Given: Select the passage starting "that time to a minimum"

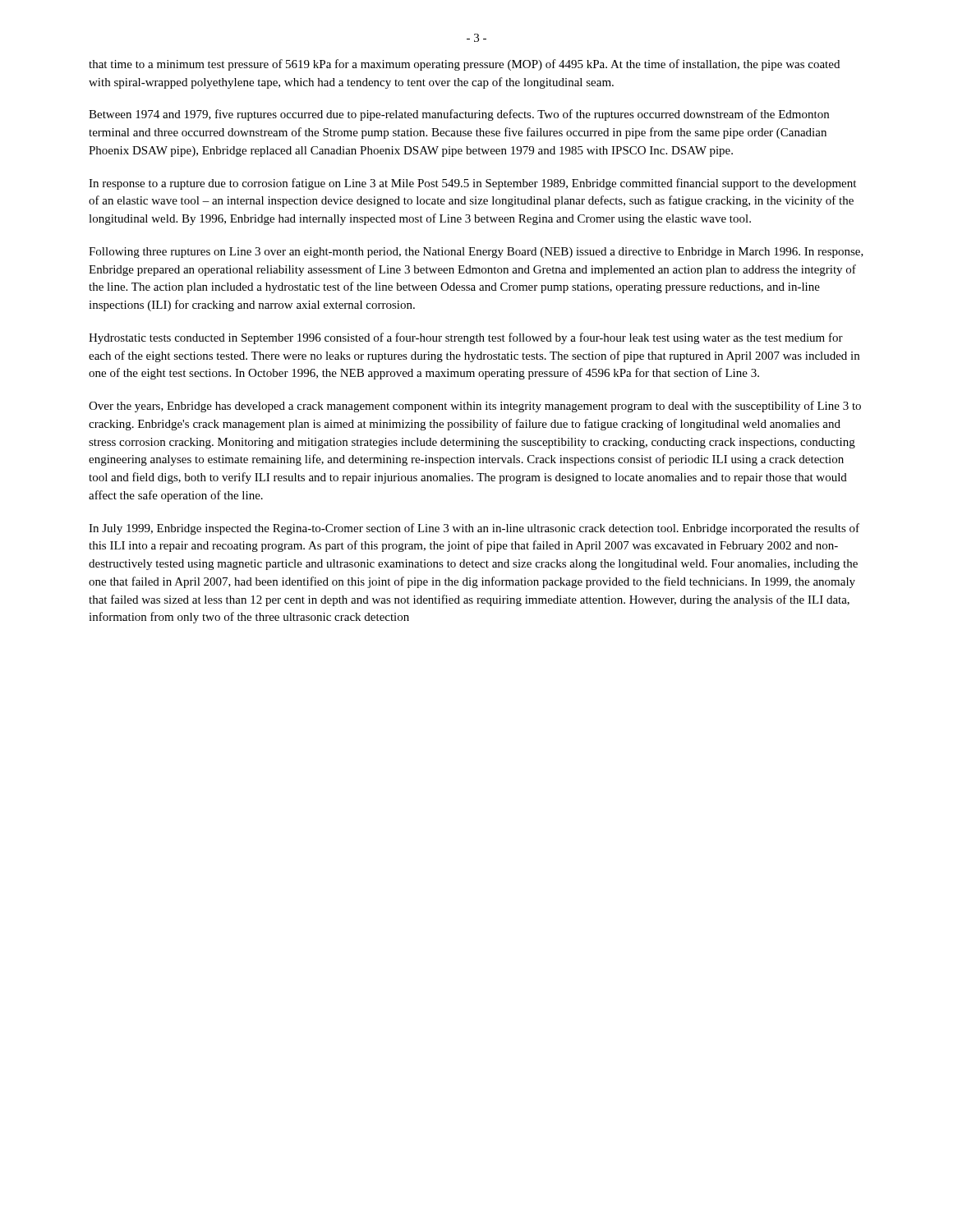Looking at the screenshot, I should coord(464,73).
